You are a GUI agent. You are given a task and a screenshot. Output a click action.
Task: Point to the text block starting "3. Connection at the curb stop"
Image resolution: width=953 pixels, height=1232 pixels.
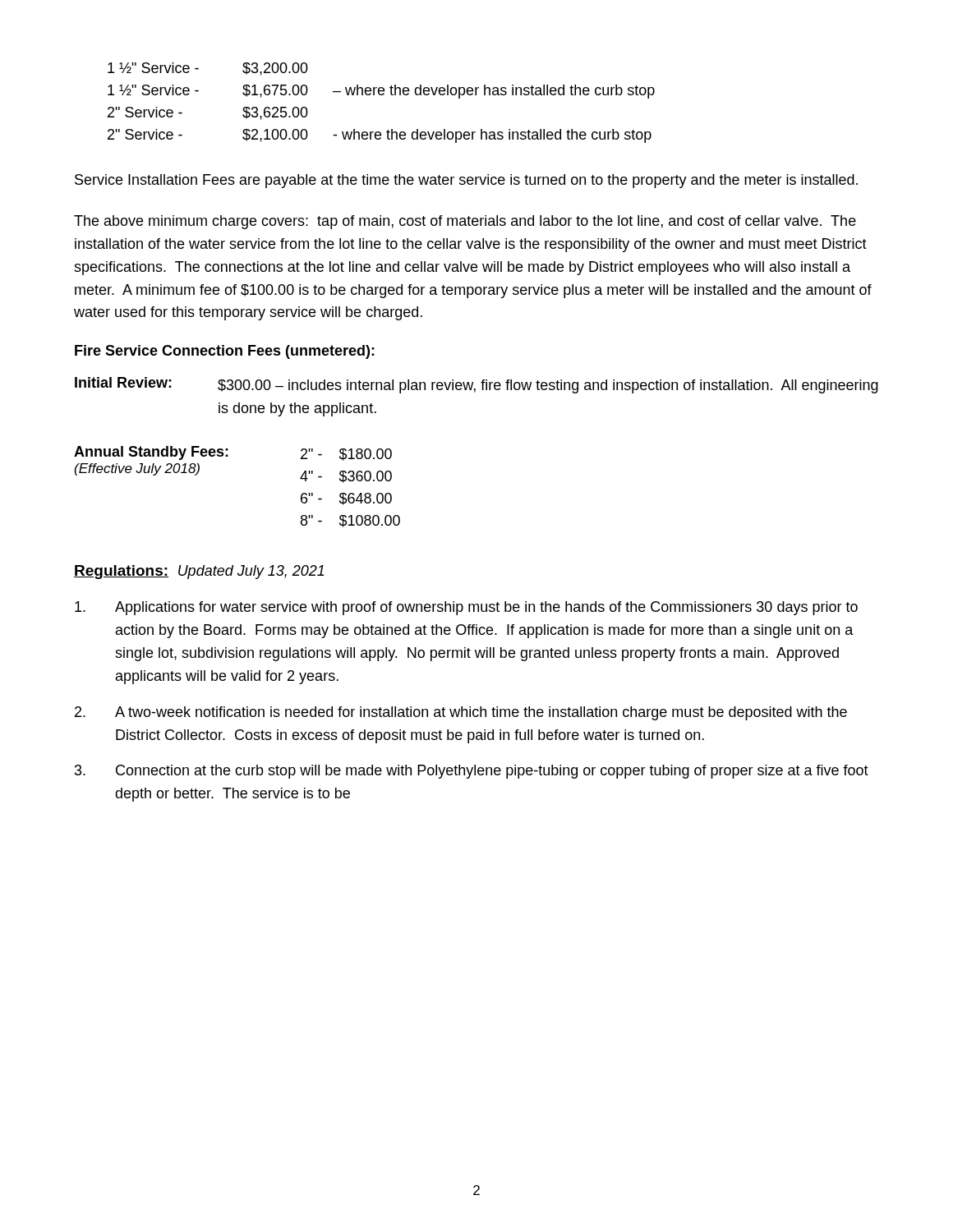476,783
